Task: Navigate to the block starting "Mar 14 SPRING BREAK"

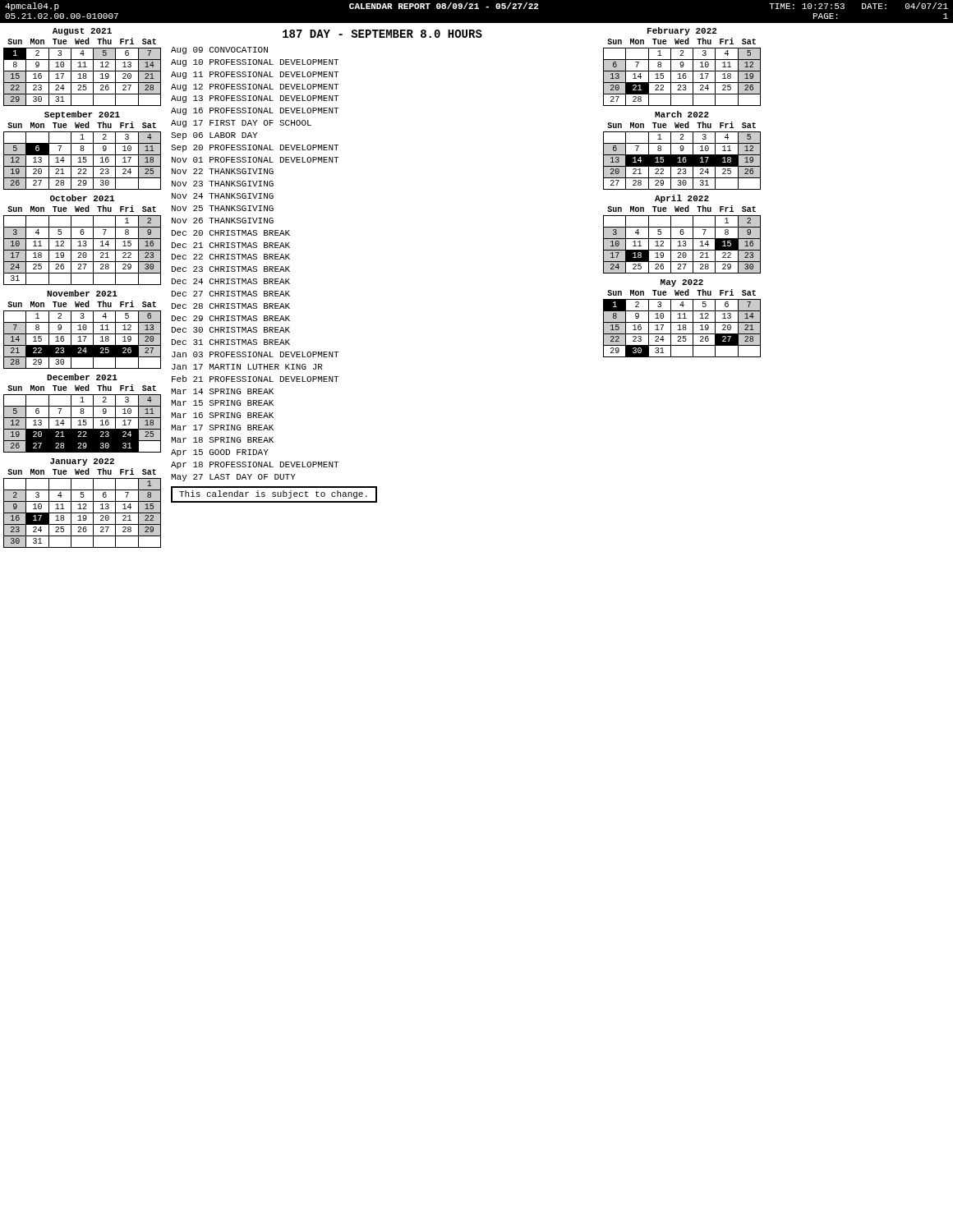Action: click(x=222, y=392)
